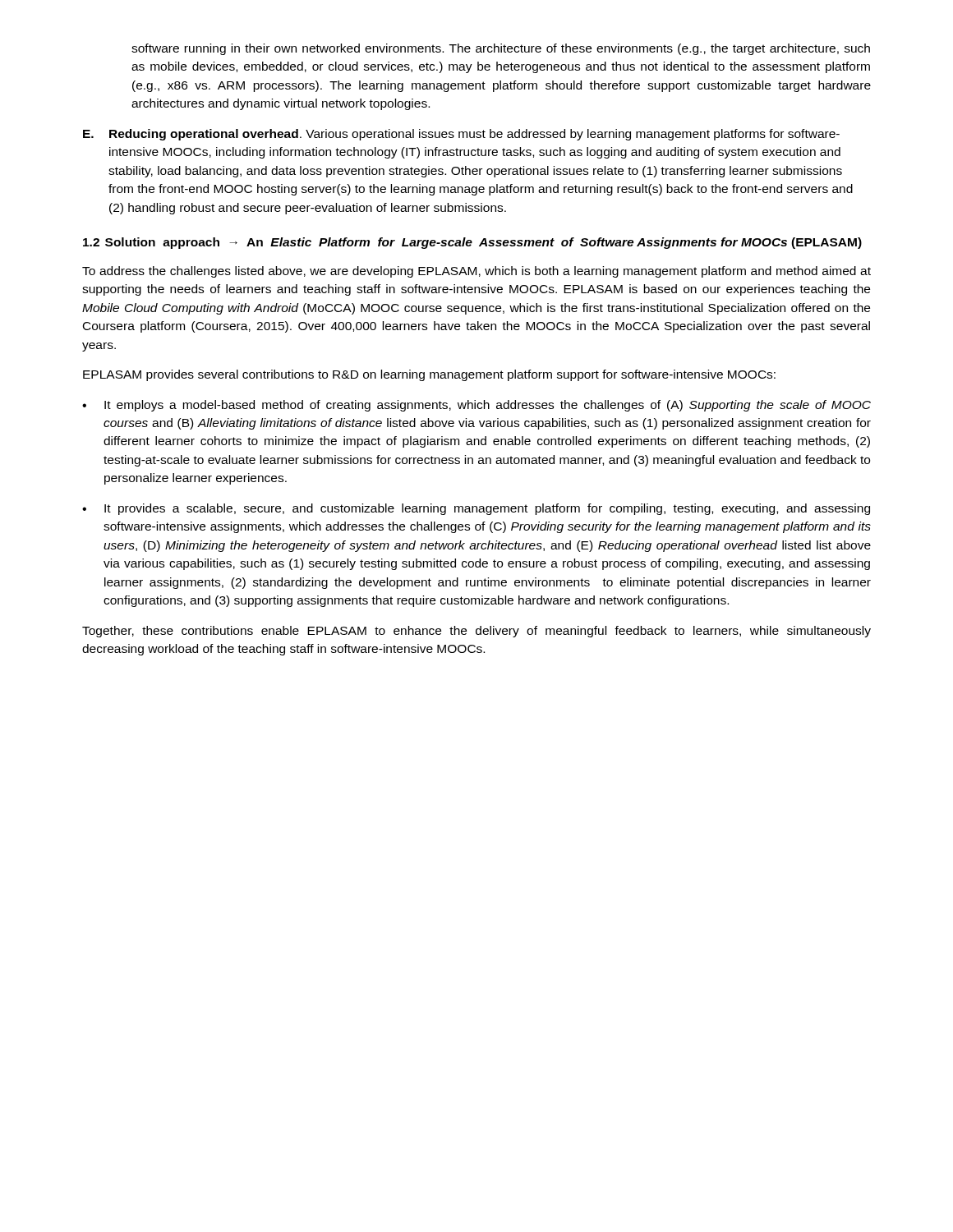Find the block on this page that starts "• It provides a scalable,"
Screen dimensions: 1232x953
(476, 555)
